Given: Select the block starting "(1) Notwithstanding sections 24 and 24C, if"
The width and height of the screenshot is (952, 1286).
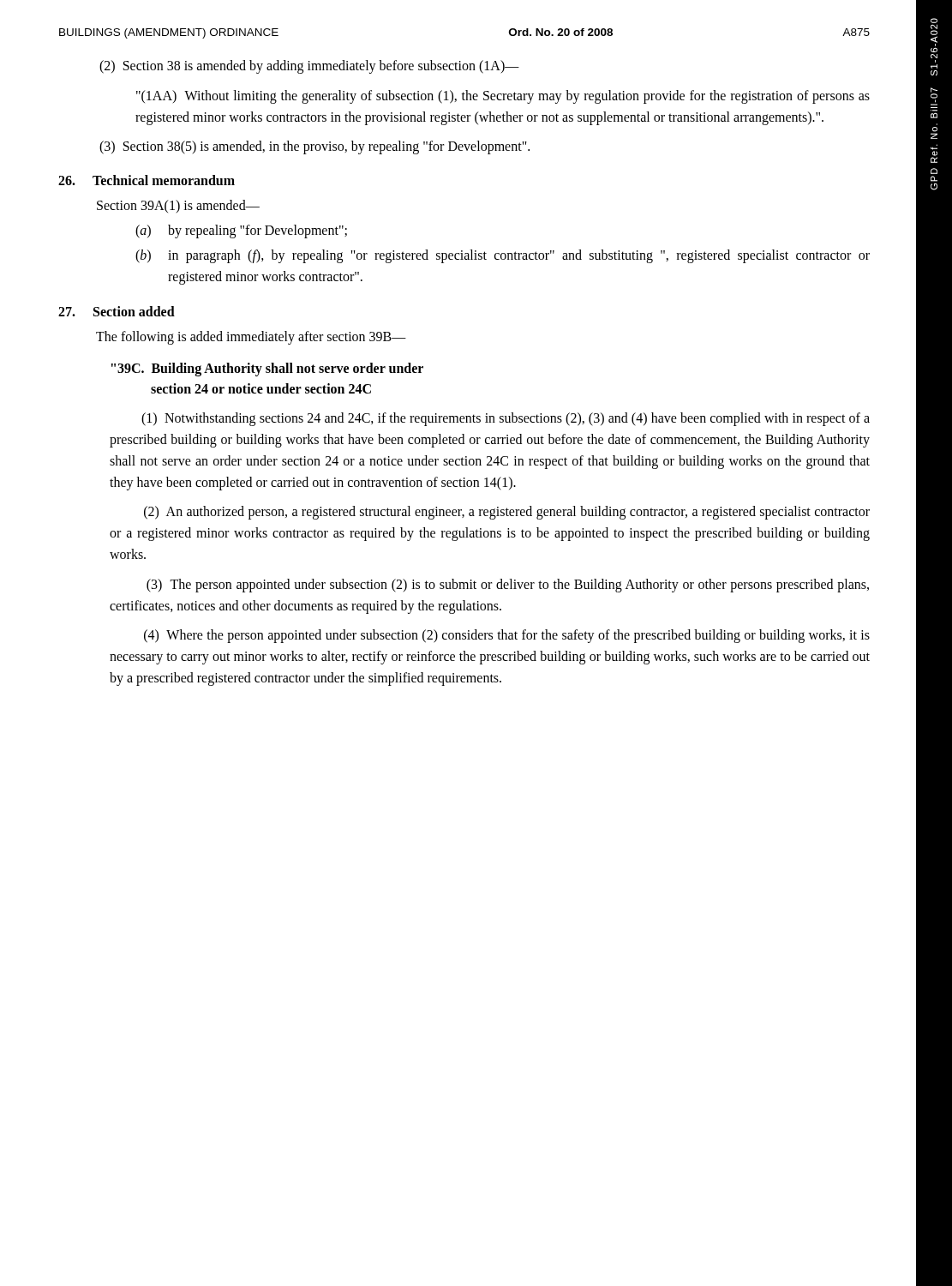Looking at the screenshot, I should point(490,450).
